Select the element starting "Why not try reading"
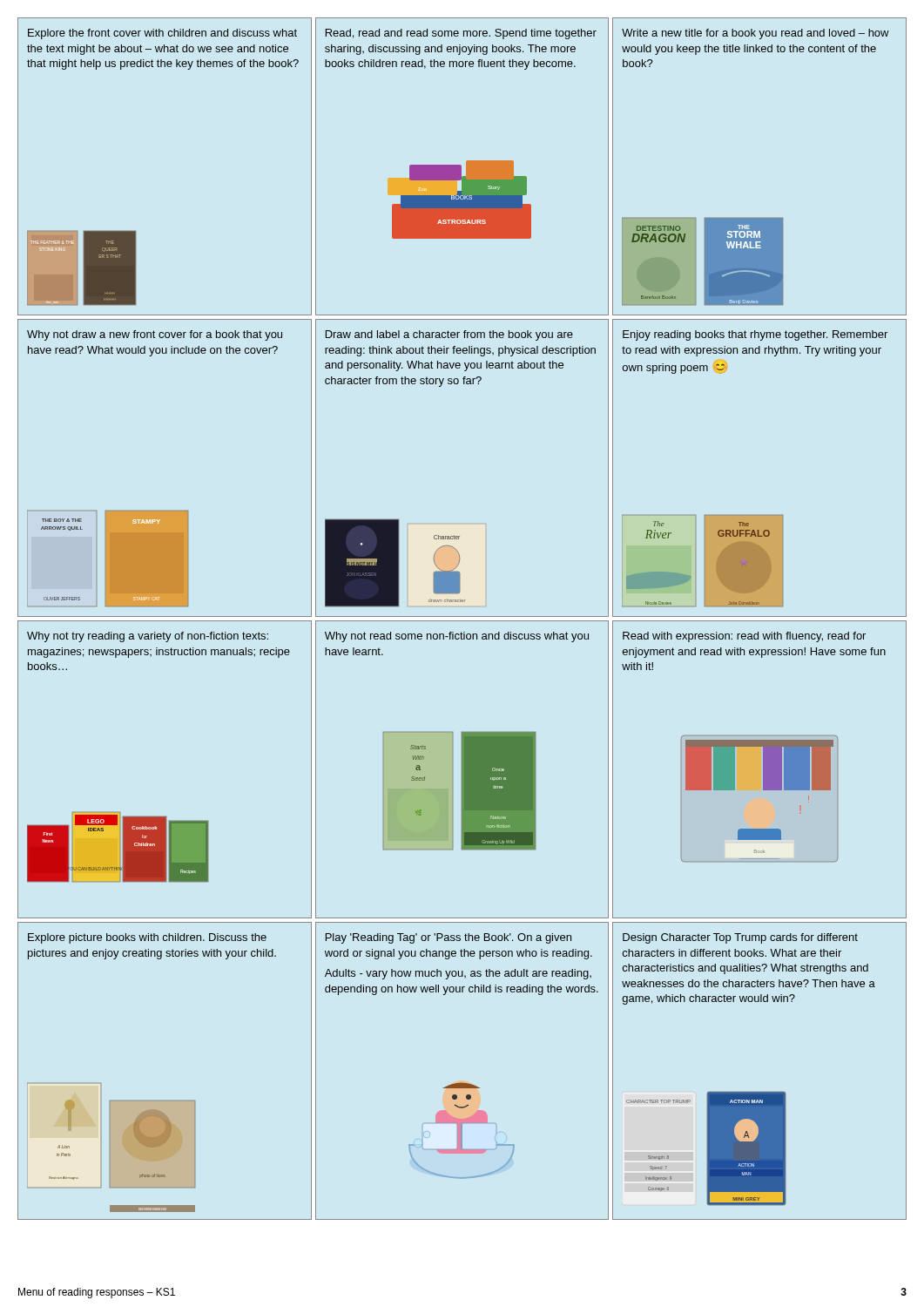 [148, 637]
